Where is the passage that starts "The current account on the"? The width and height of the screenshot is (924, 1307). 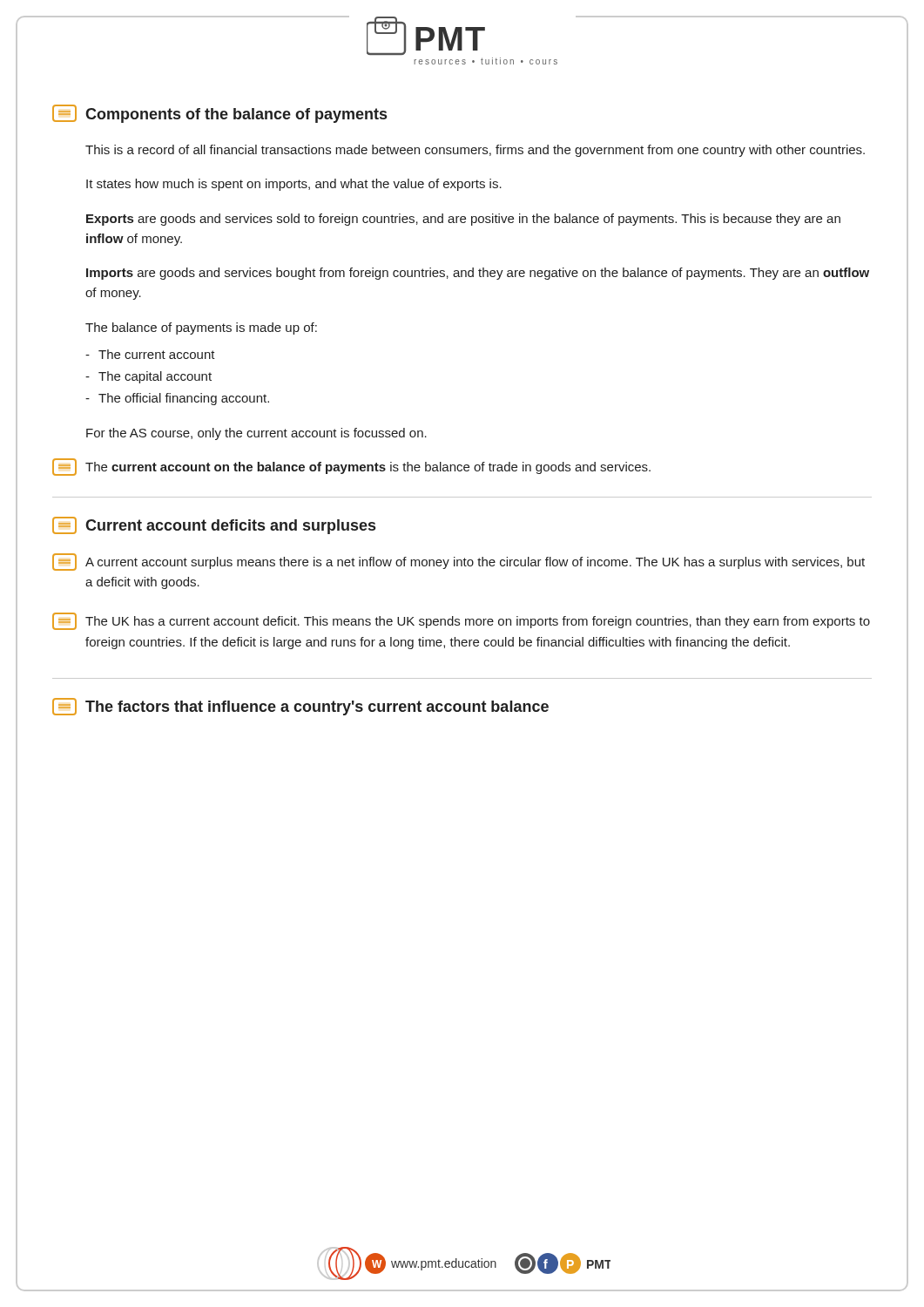(x=369, y=466)
